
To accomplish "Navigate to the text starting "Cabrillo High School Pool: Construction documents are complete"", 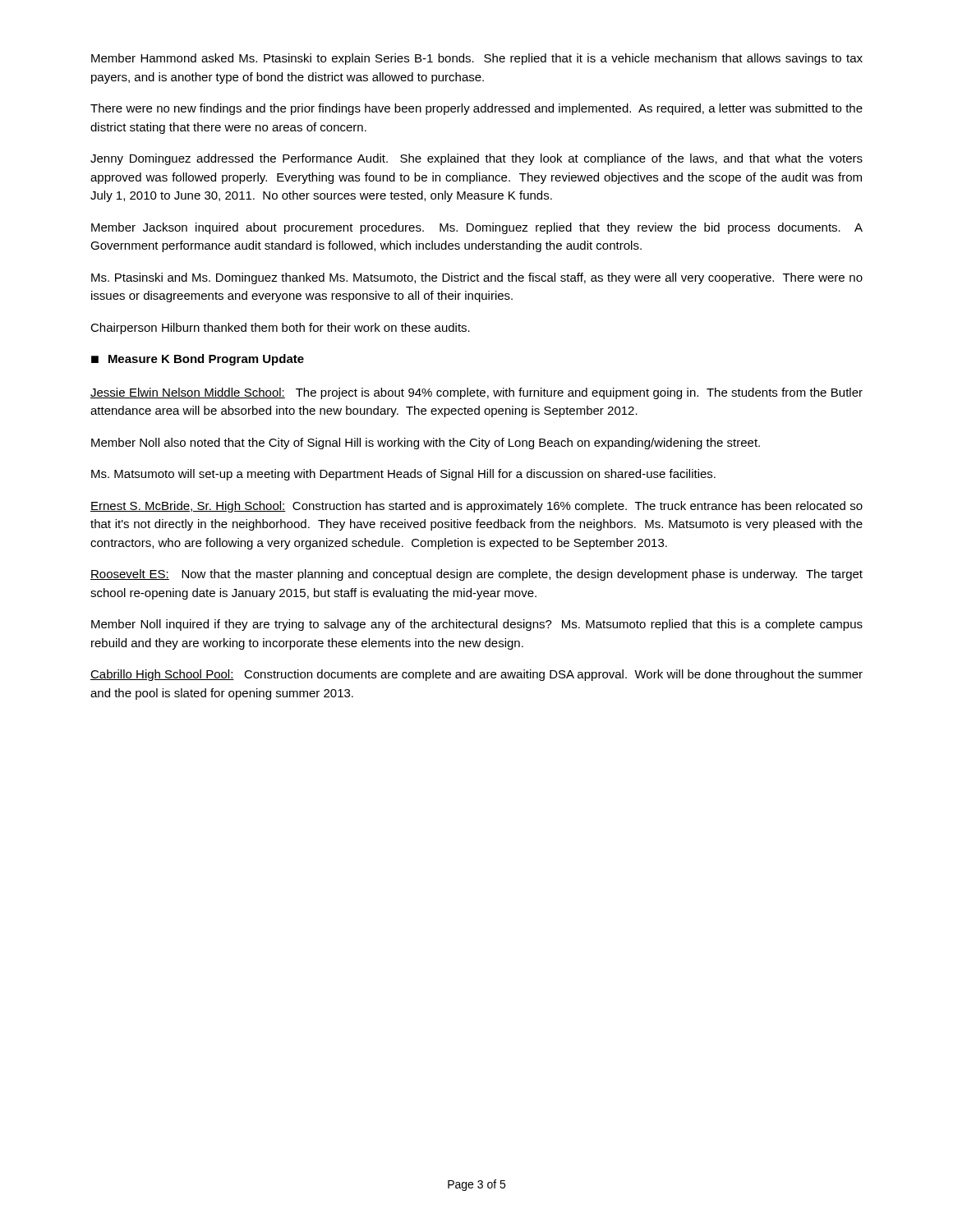I will click(x=476, y=683).
